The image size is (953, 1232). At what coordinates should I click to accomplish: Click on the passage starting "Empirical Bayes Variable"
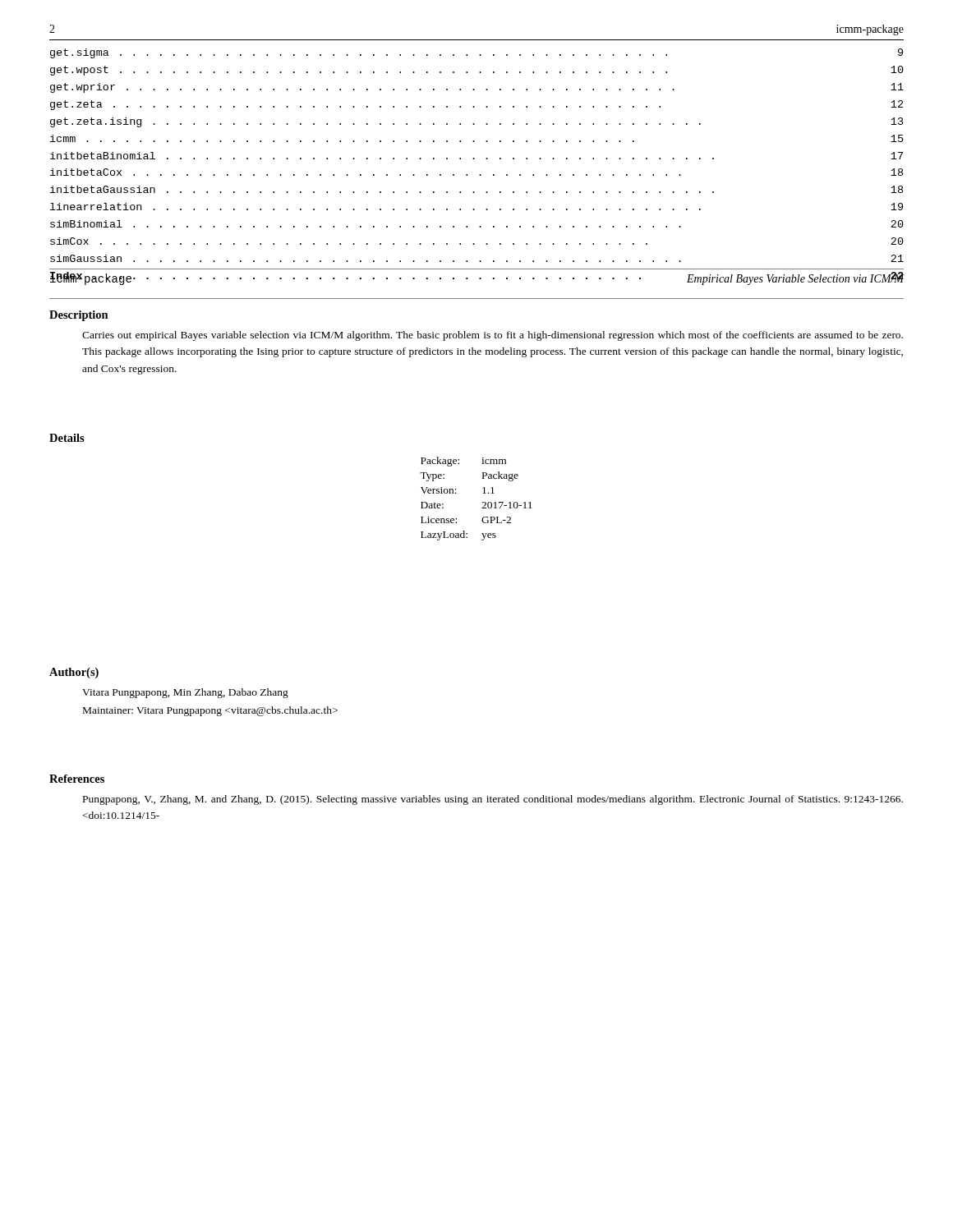pos(795,279)
